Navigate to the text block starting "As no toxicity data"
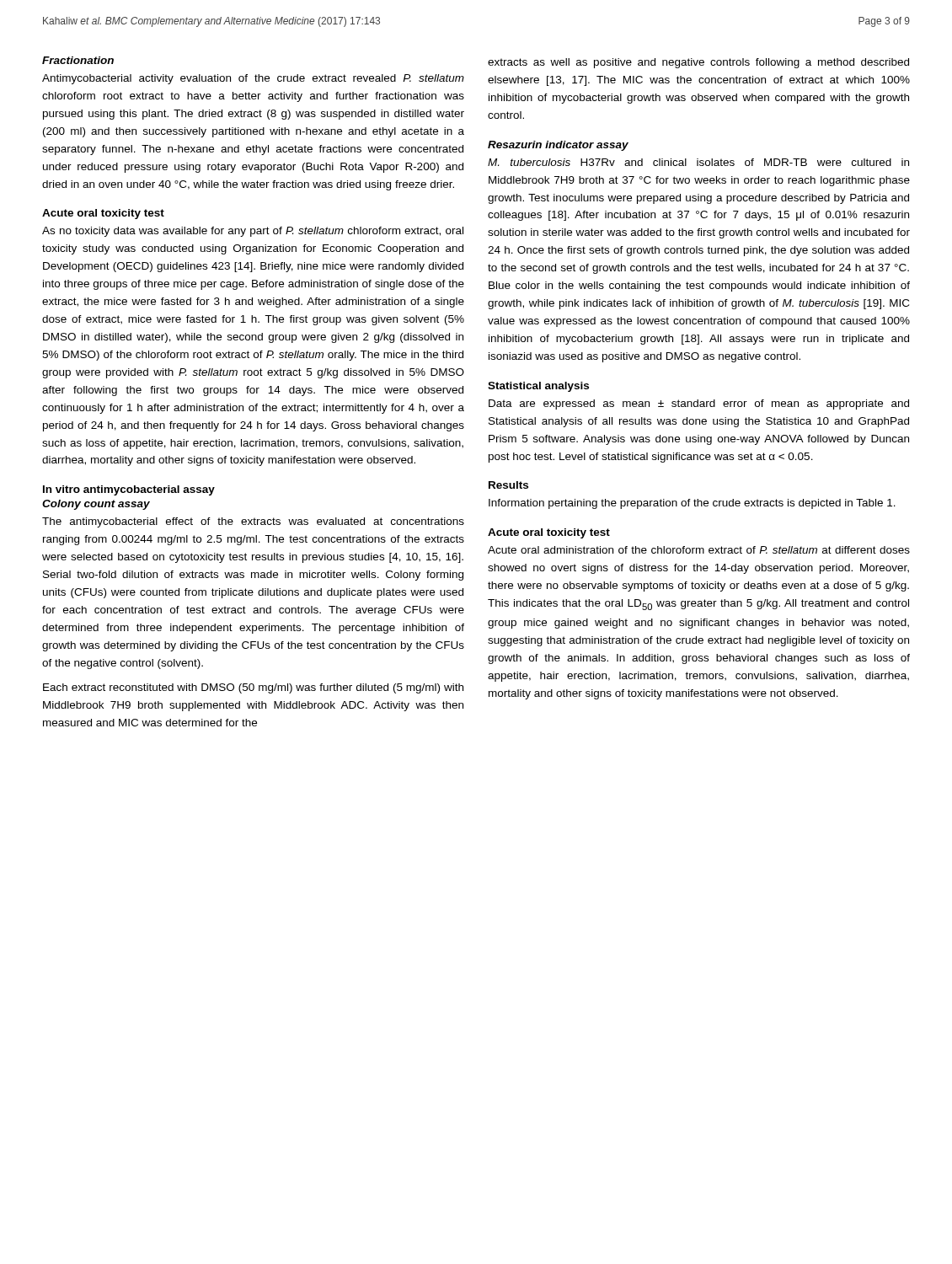952x1264 pixels. (x=253, y=346)
